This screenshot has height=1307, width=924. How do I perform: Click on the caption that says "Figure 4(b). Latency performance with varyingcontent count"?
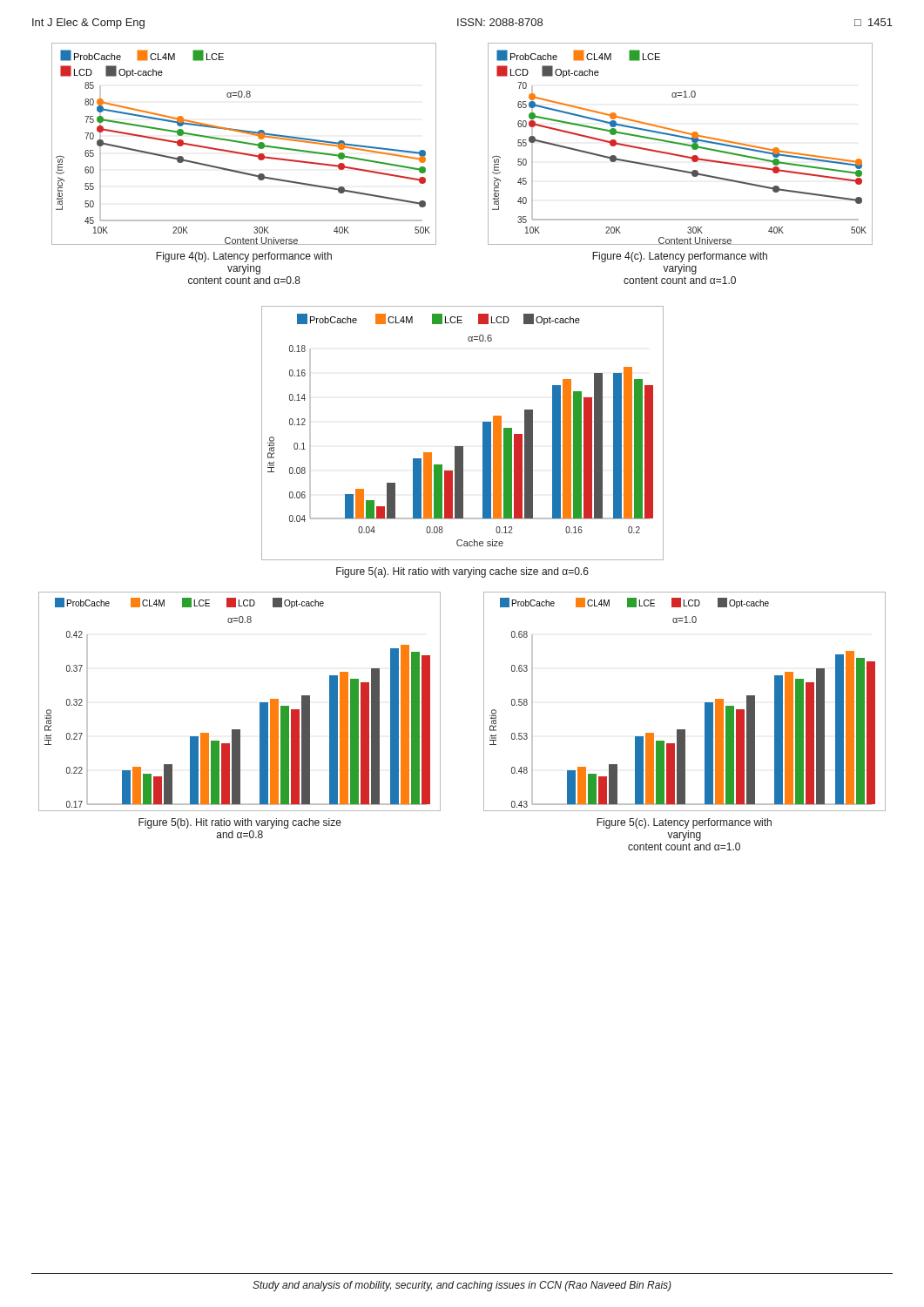[x=244, y=268]
